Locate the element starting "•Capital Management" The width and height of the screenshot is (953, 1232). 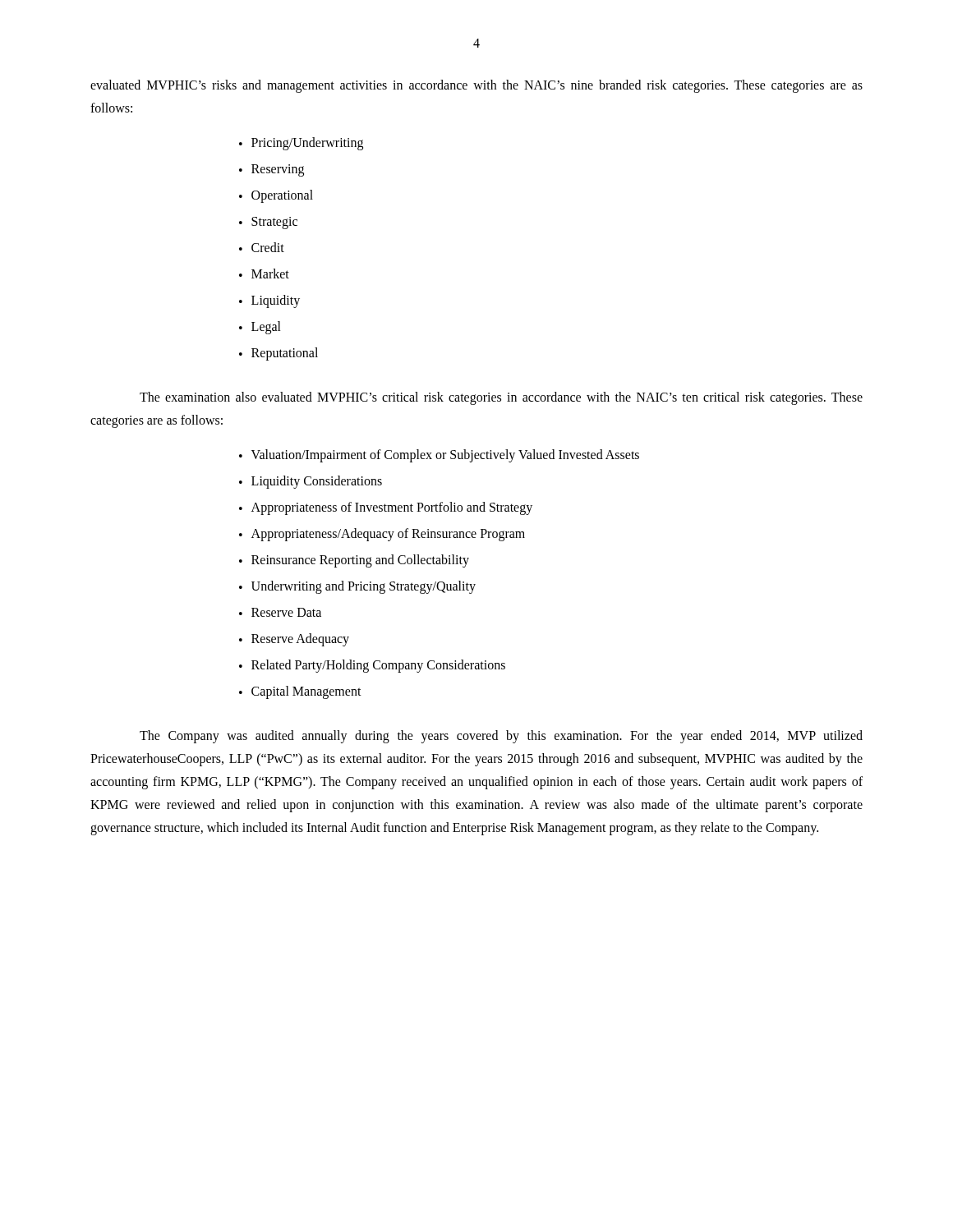pos(300,692)
